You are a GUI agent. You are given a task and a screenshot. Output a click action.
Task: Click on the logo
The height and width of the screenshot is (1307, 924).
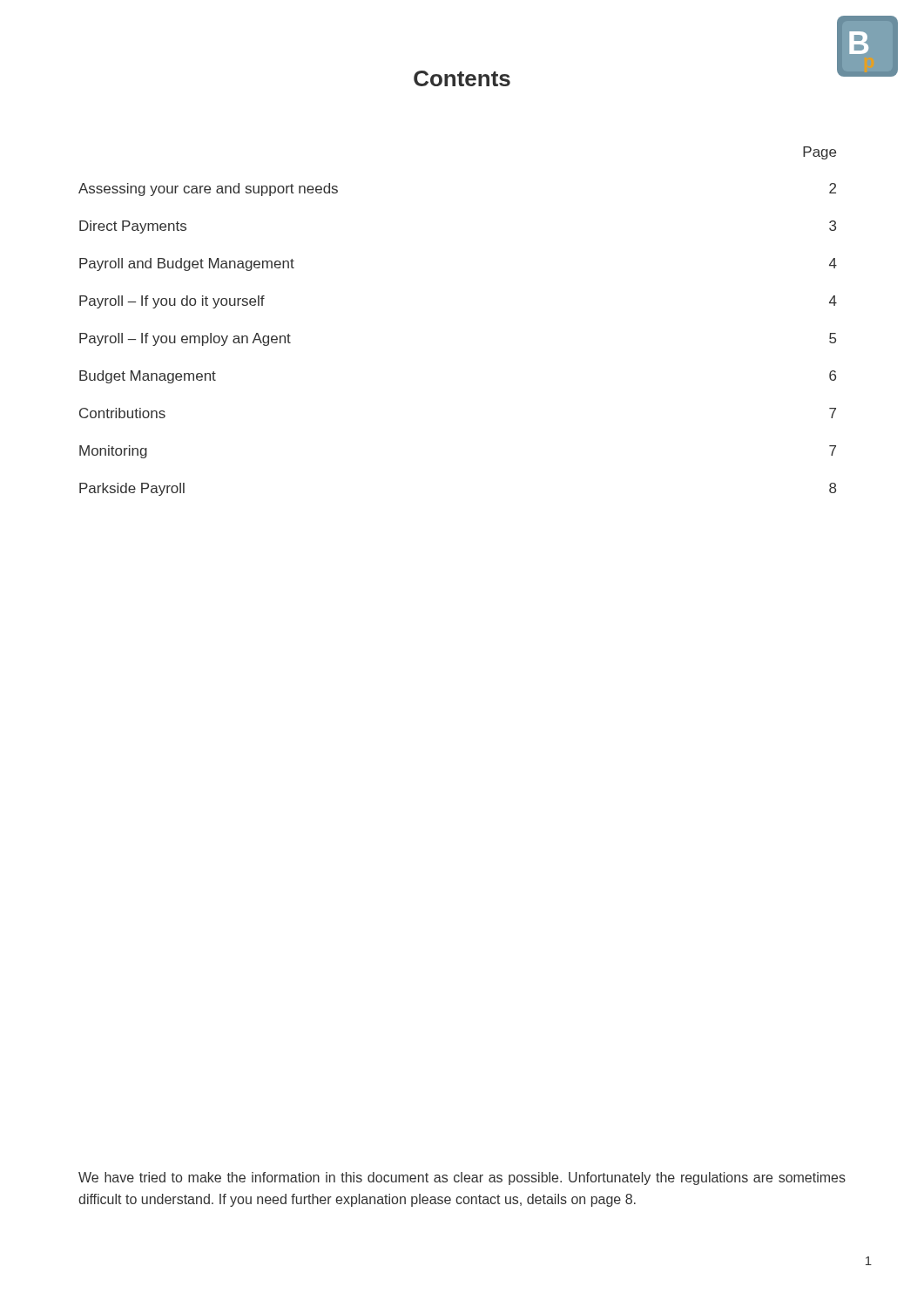tap(867, 46)
